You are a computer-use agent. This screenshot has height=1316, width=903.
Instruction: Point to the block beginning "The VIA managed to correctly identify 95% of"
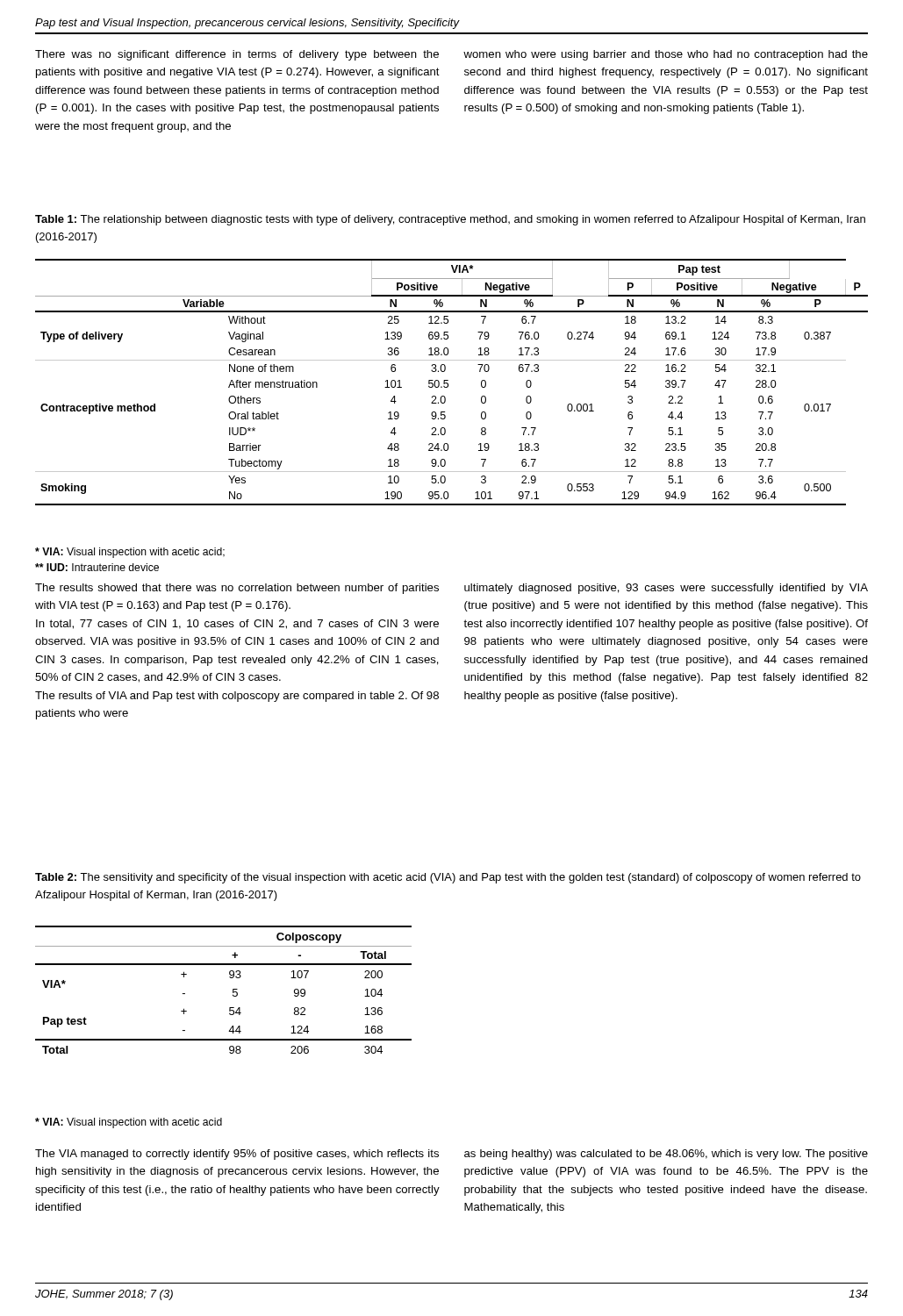click(x=237, y=1180)
